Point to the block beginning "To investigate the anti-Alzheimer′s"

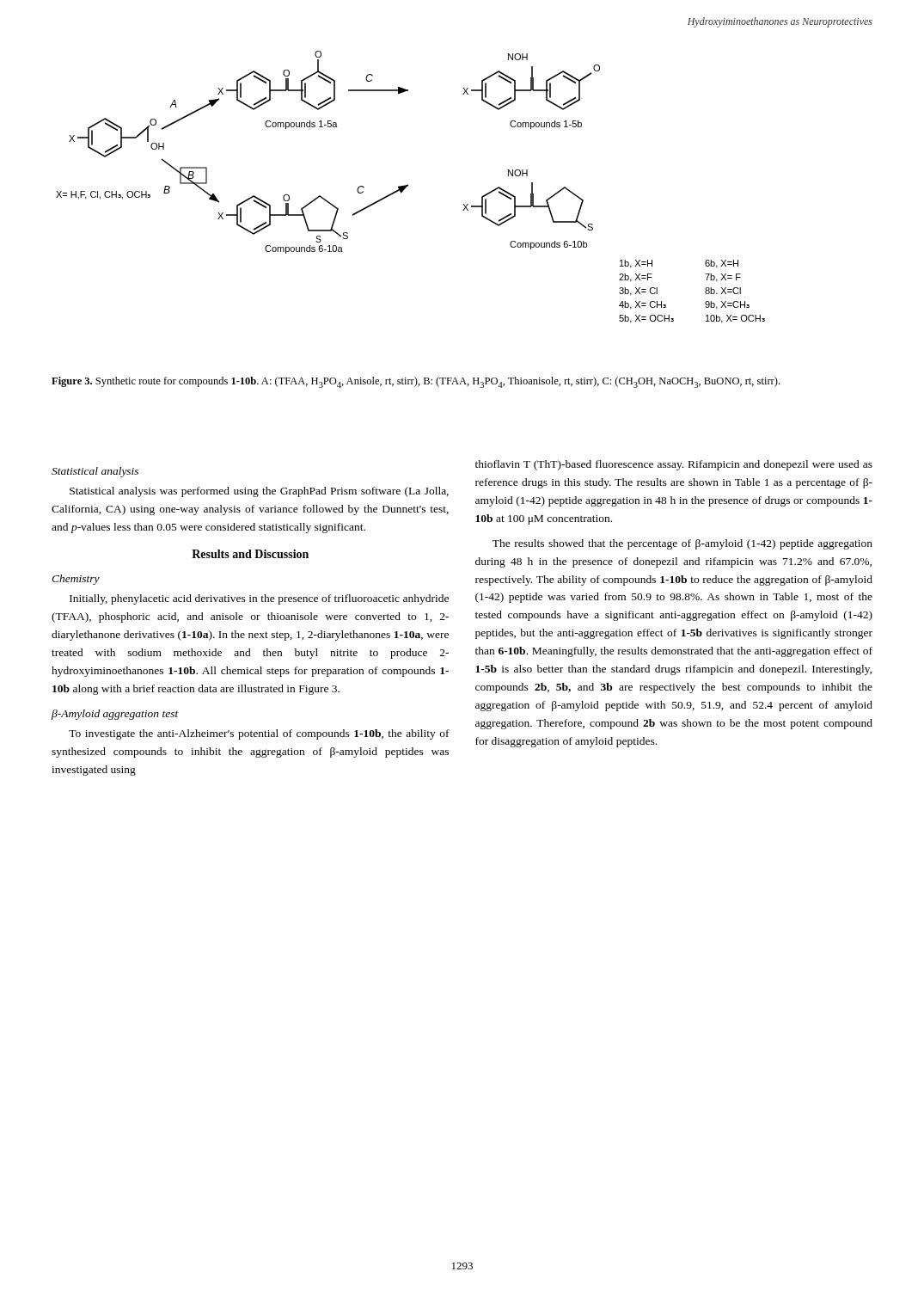point(250,752)
